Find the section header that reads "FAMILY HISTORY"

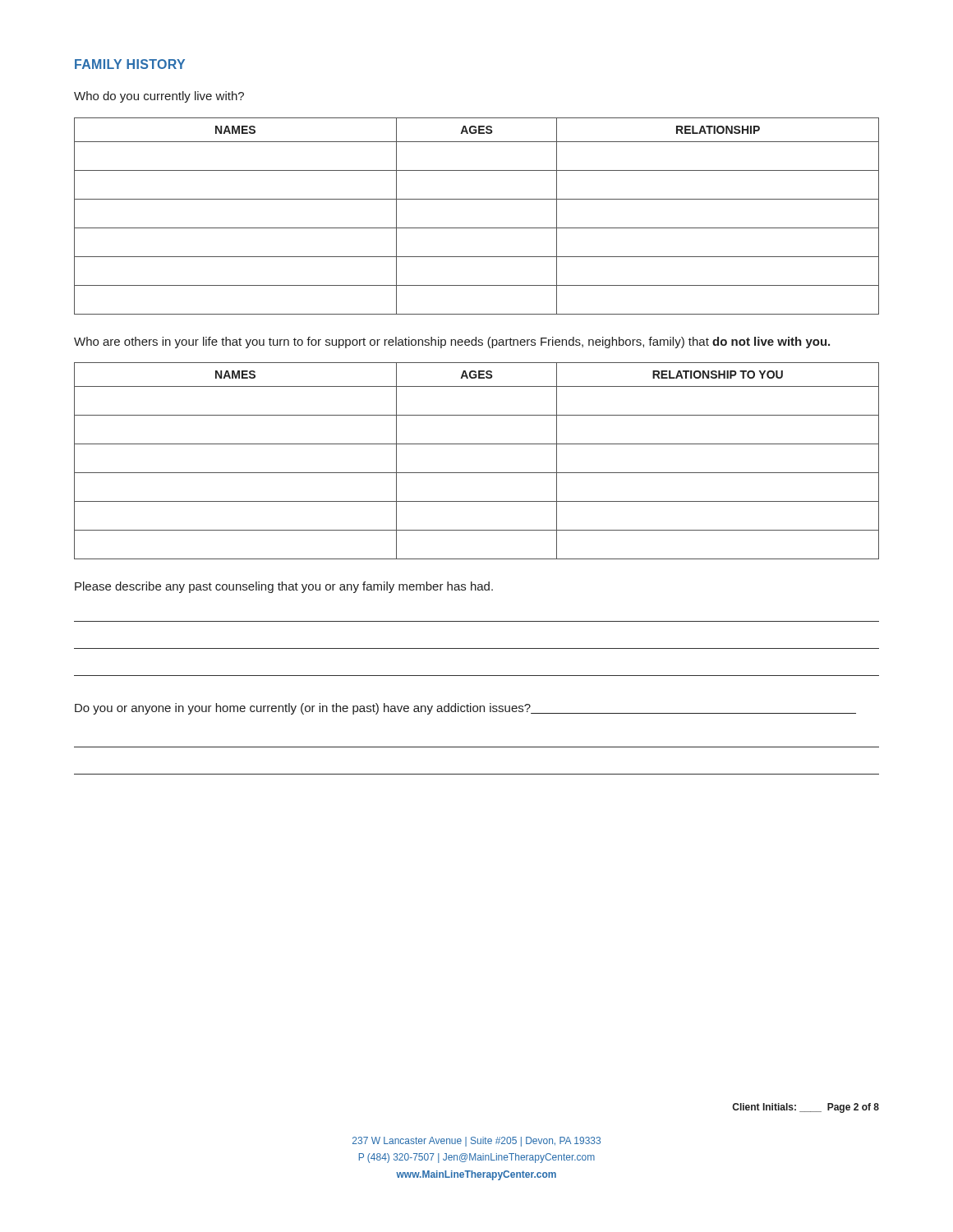coord(130,64)
